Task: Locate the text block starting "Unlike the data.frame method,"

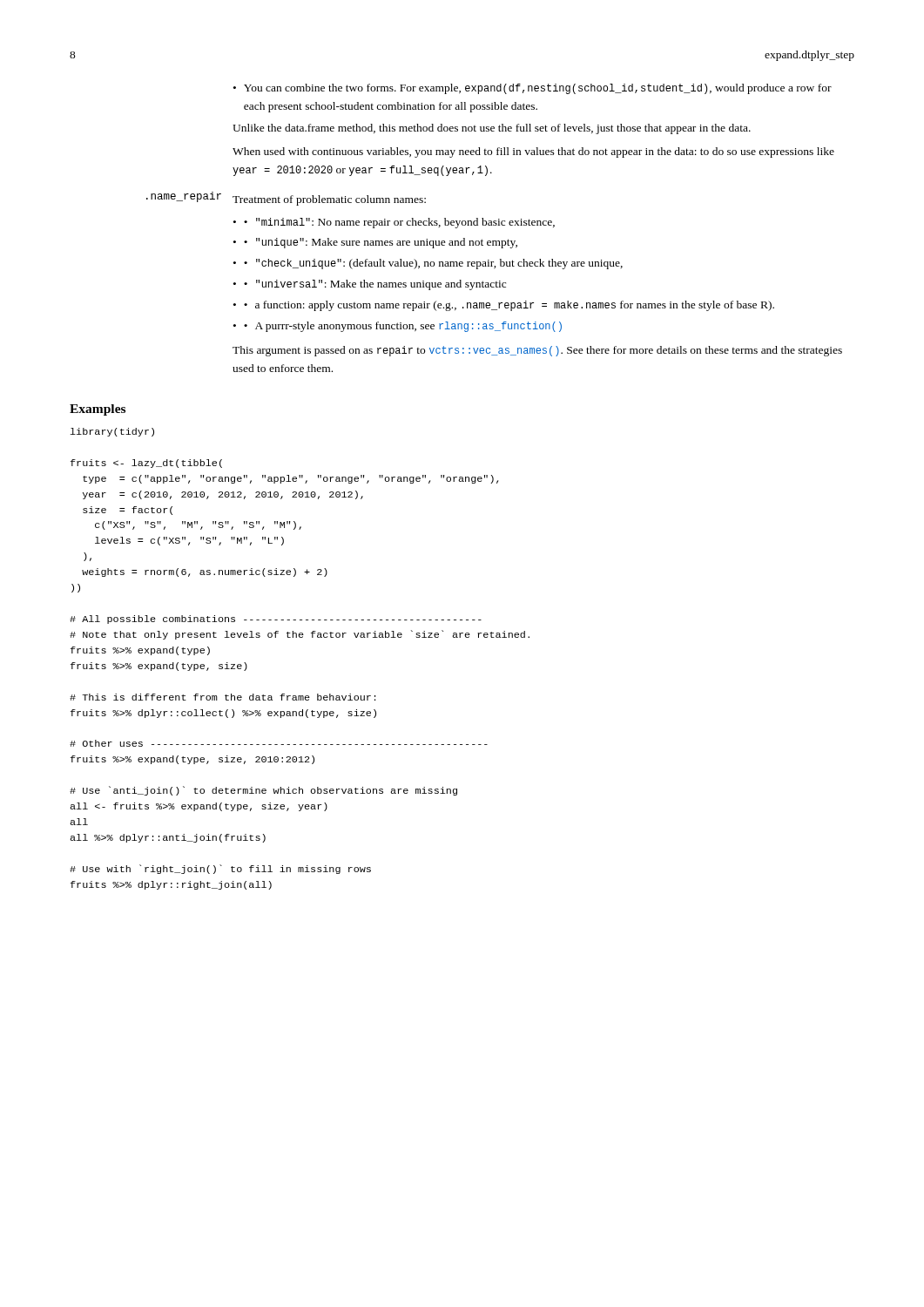Action: click(x=492, y=128)
